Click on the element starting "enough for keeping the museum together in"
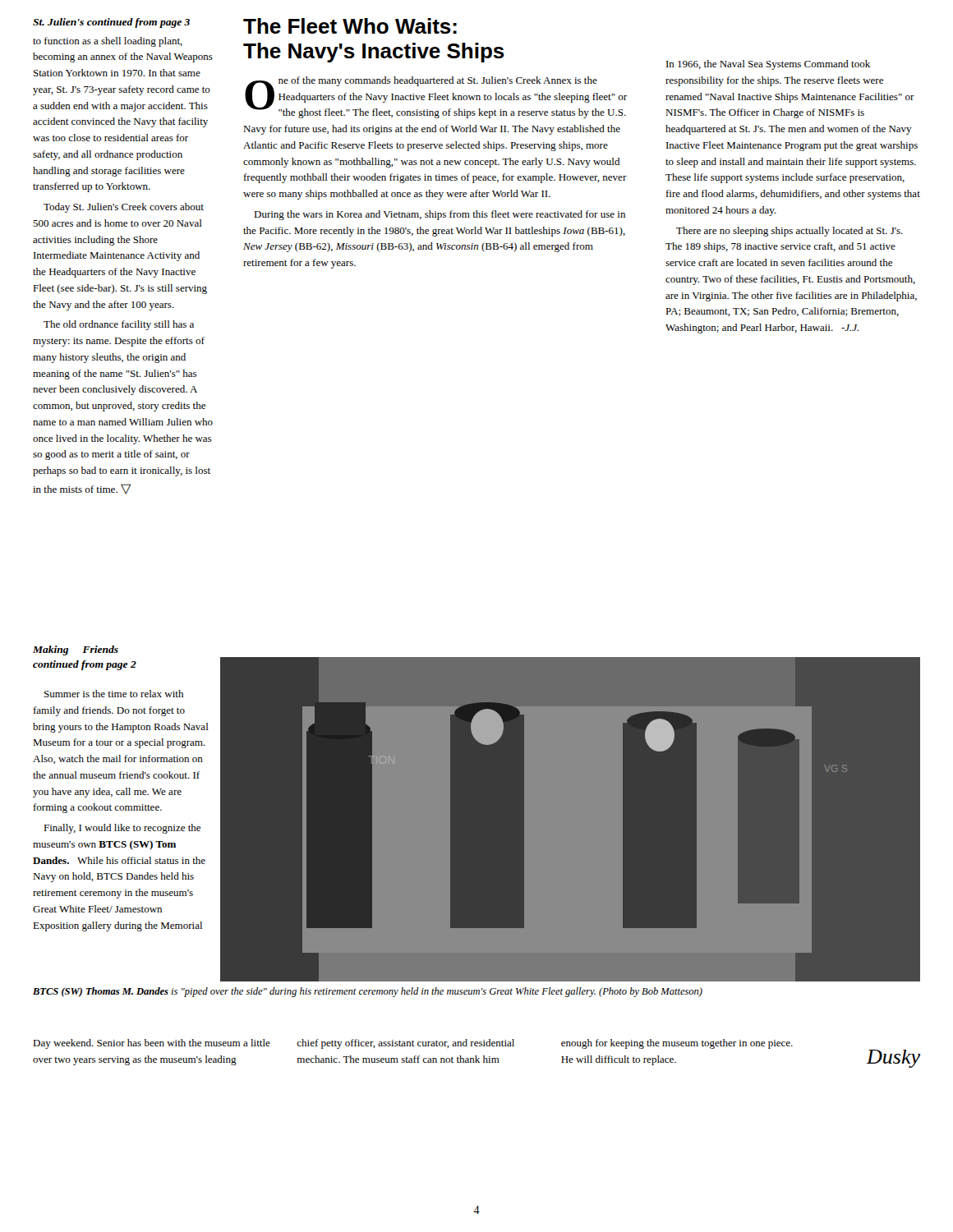This screenshot has height=1232, width=953. (x=677, y=1051)
